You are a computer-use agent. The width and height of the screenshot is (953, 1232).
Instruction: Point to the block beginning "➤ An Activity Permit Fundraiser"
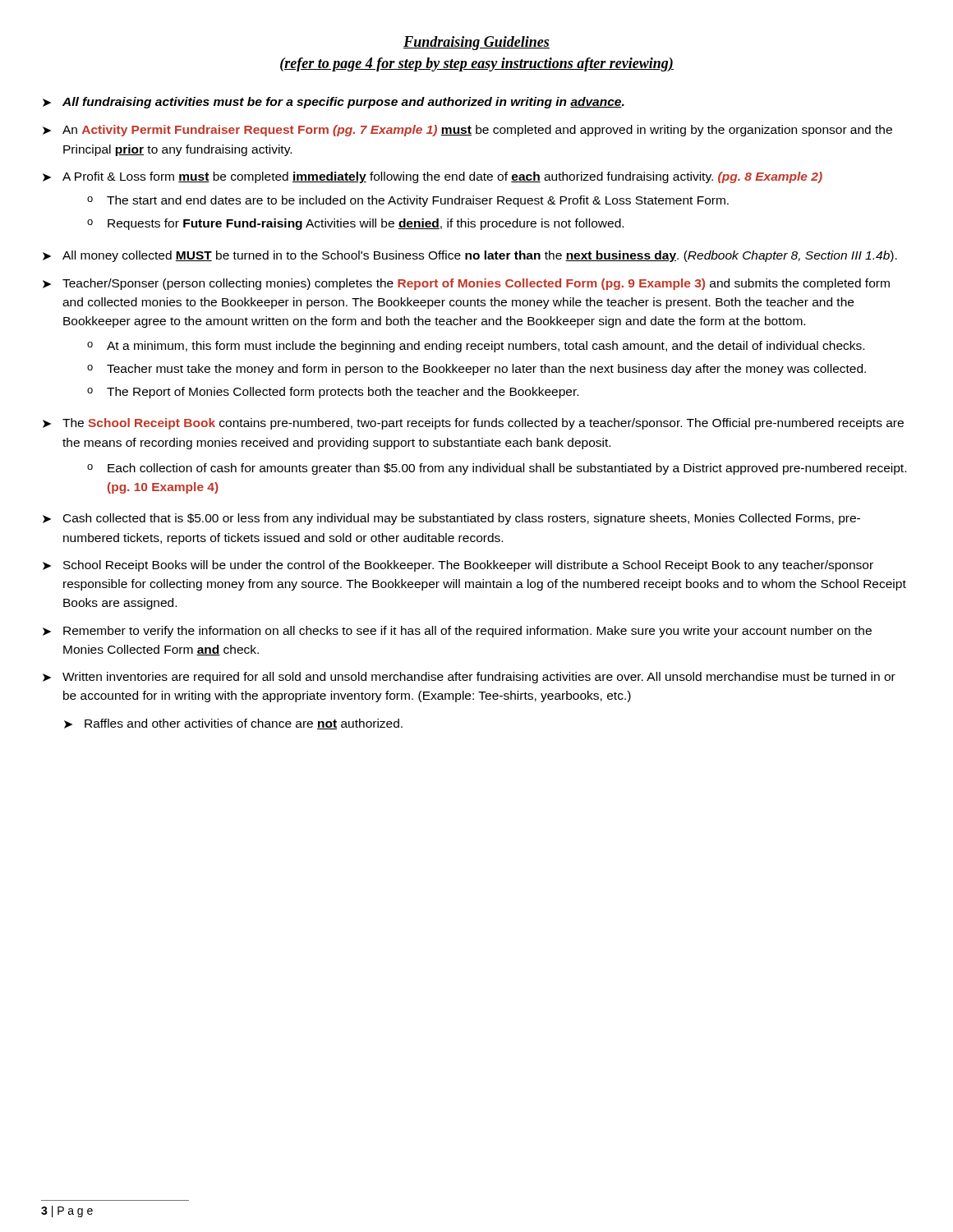click(476, 139)
